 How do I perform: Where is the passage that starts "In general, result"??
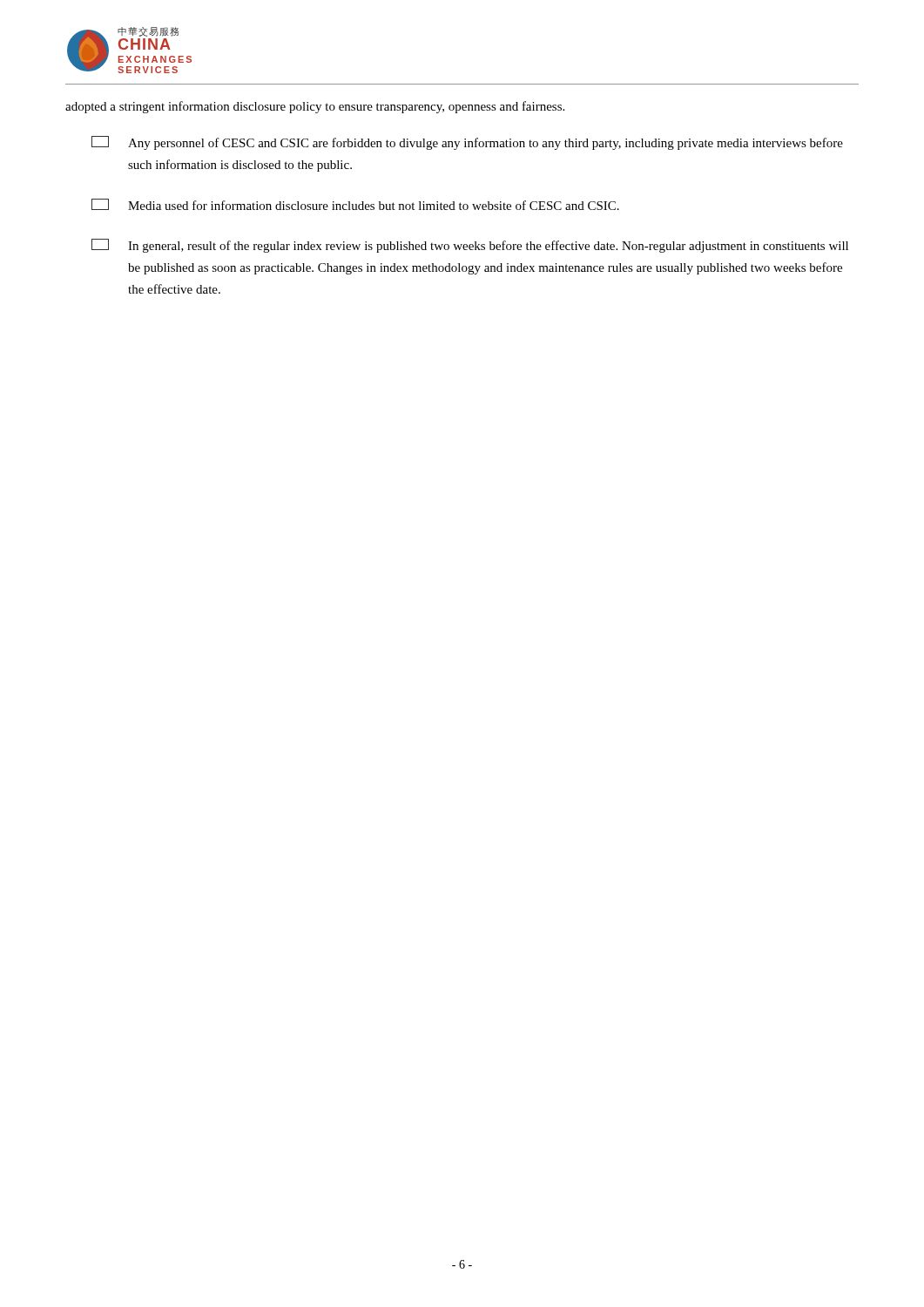pyautogui.click(x=475, y=268)
